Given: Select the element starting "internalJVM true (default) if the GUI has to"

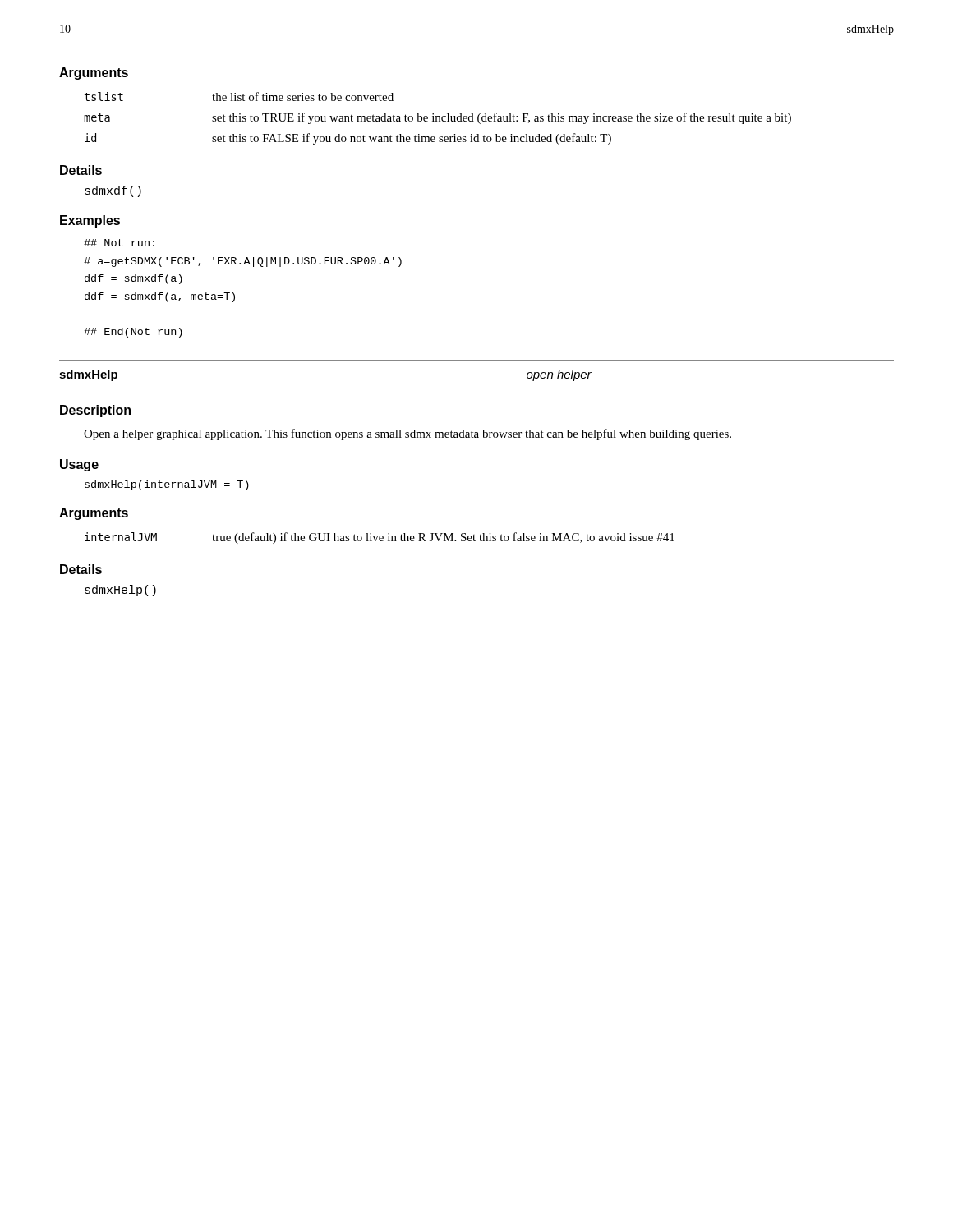Looking at the screenshot, I should (x=476, y=538).
